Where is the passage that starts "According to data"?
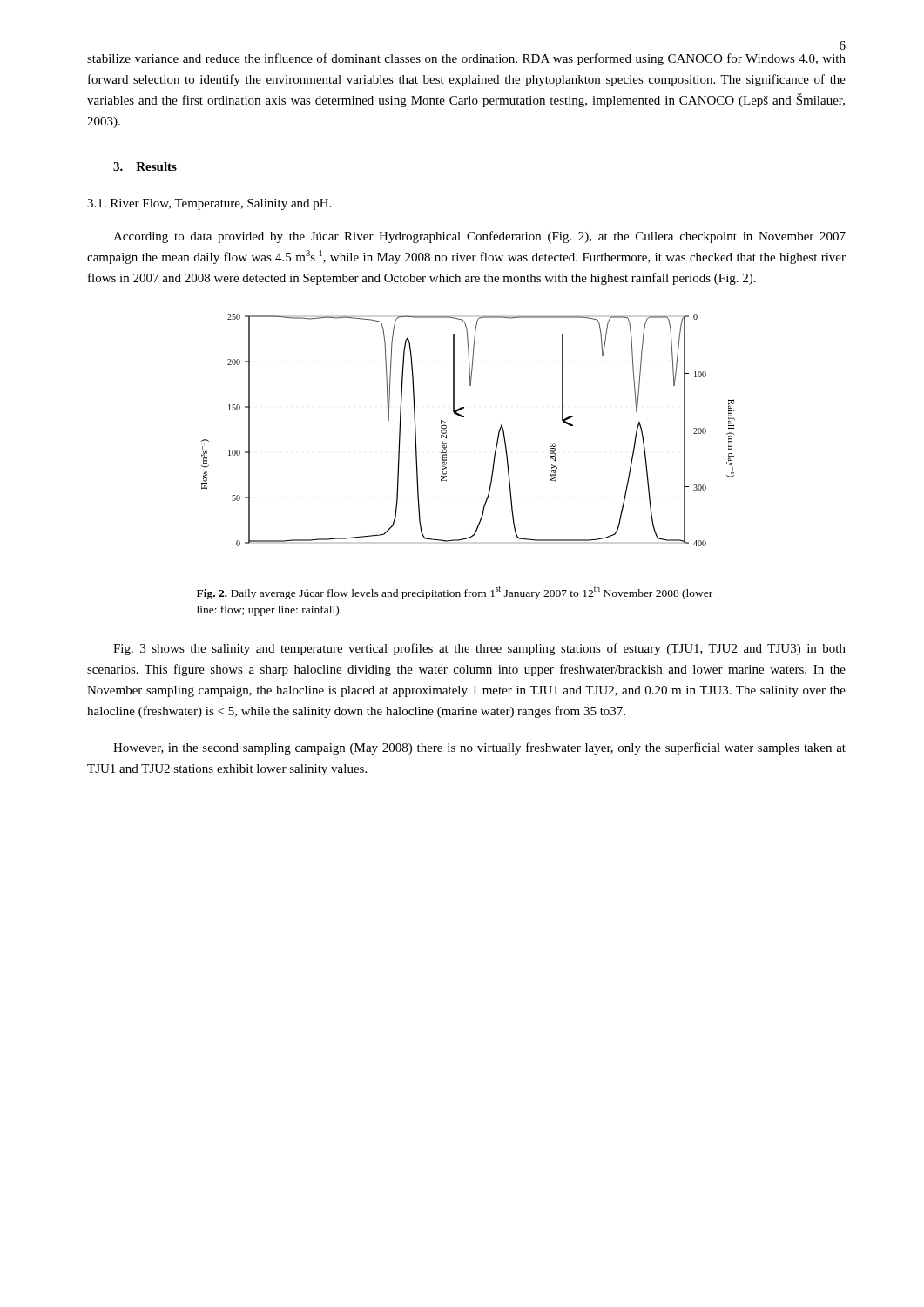 (x=466, y=257)
